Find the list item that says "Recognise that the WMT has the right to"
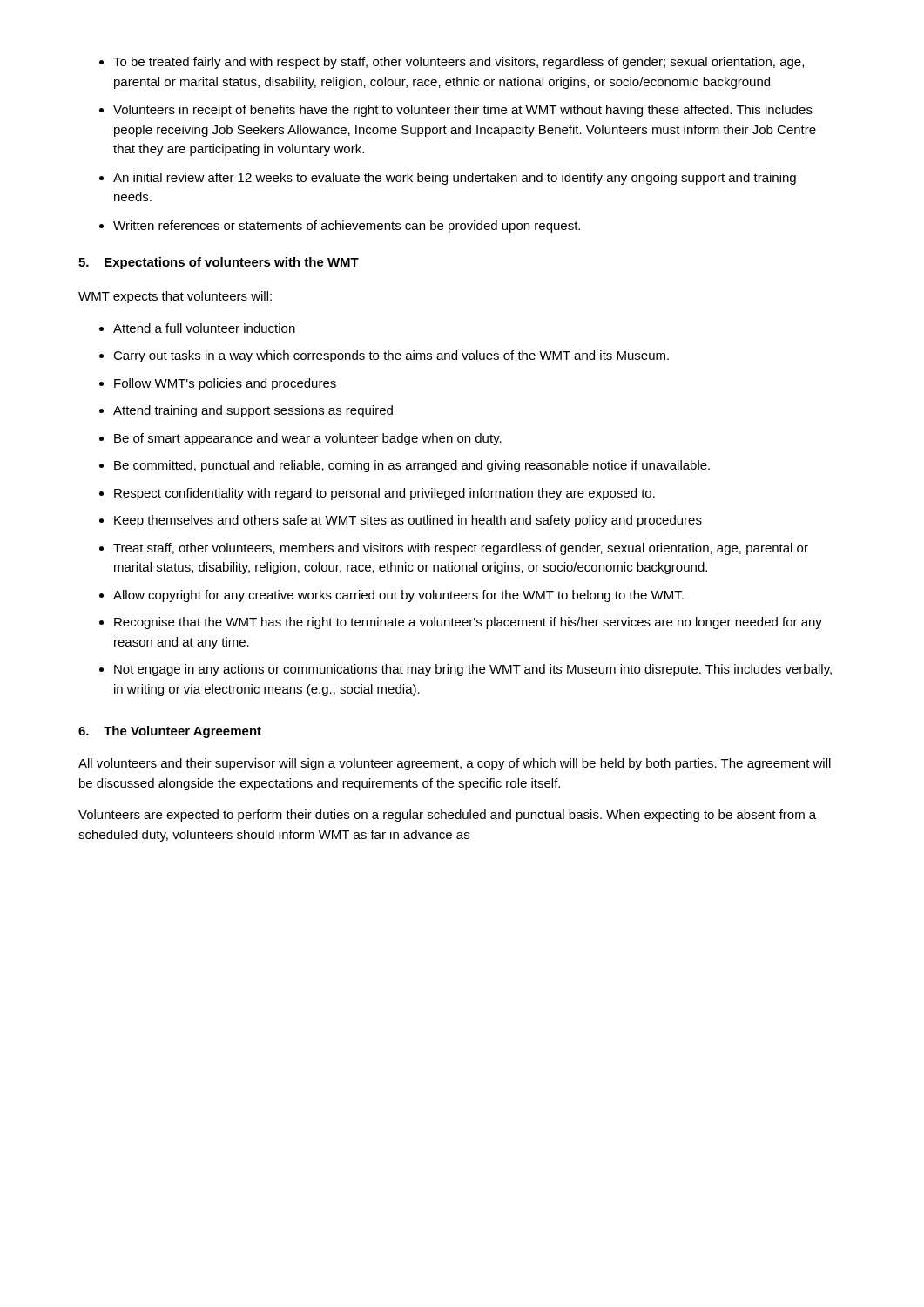This screenshot has height=1307, width=924. coord(468,631)
